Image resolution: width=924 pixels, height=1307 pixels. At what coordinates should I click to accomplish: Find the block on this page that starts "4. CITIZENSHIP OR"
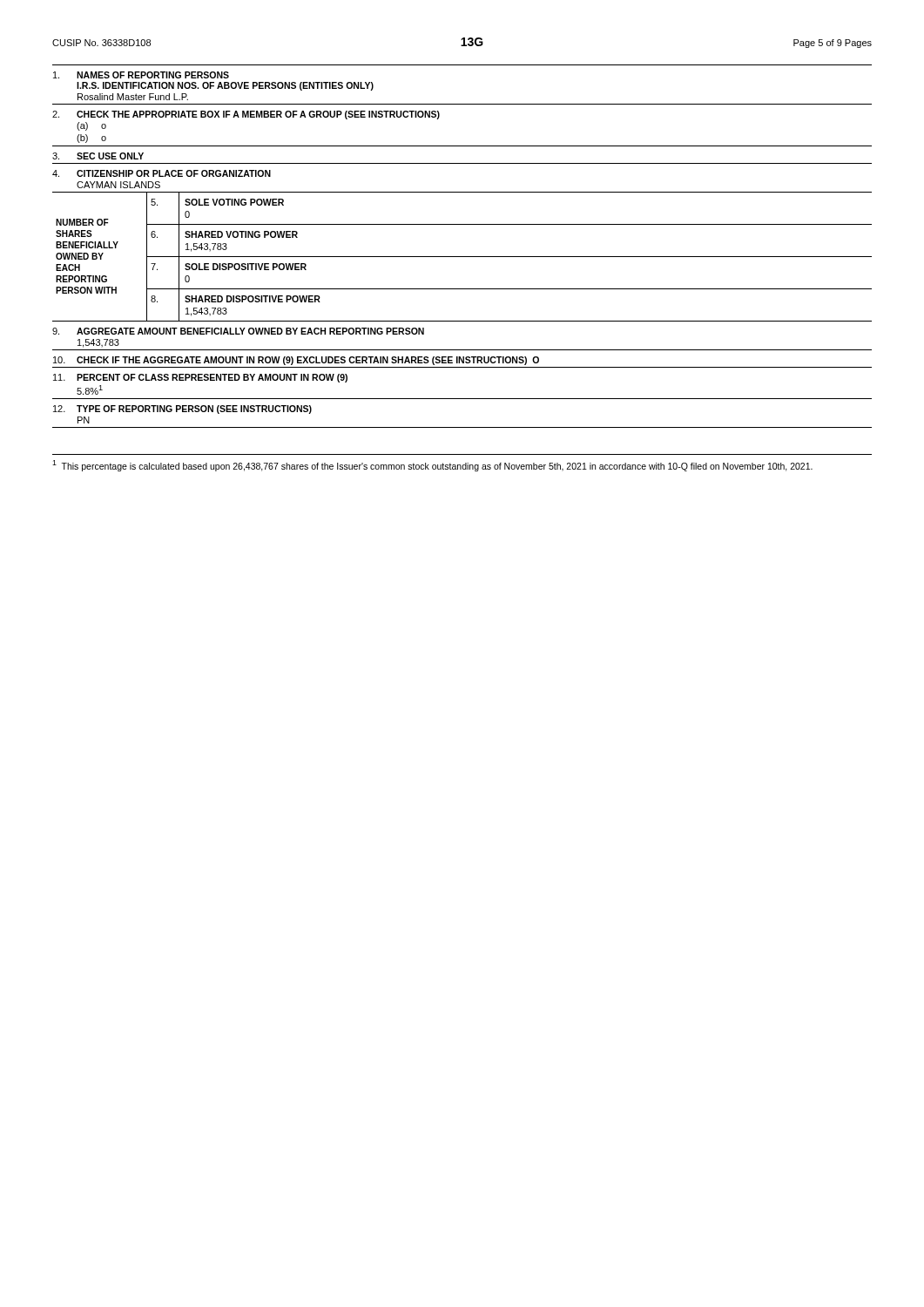pyautogui.click(x=162, y=173)
